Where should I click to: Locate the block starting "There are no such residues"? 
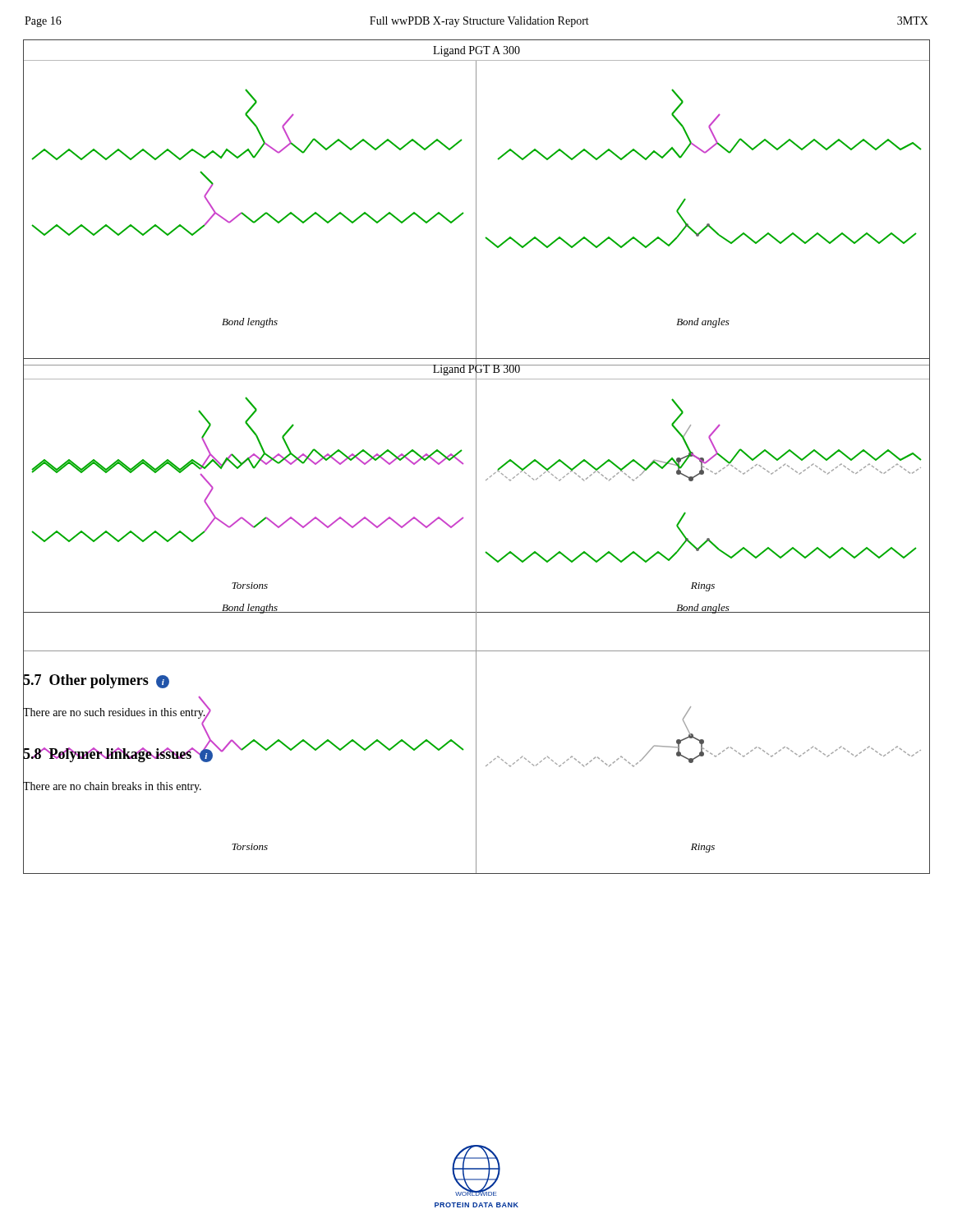point(114,712)
